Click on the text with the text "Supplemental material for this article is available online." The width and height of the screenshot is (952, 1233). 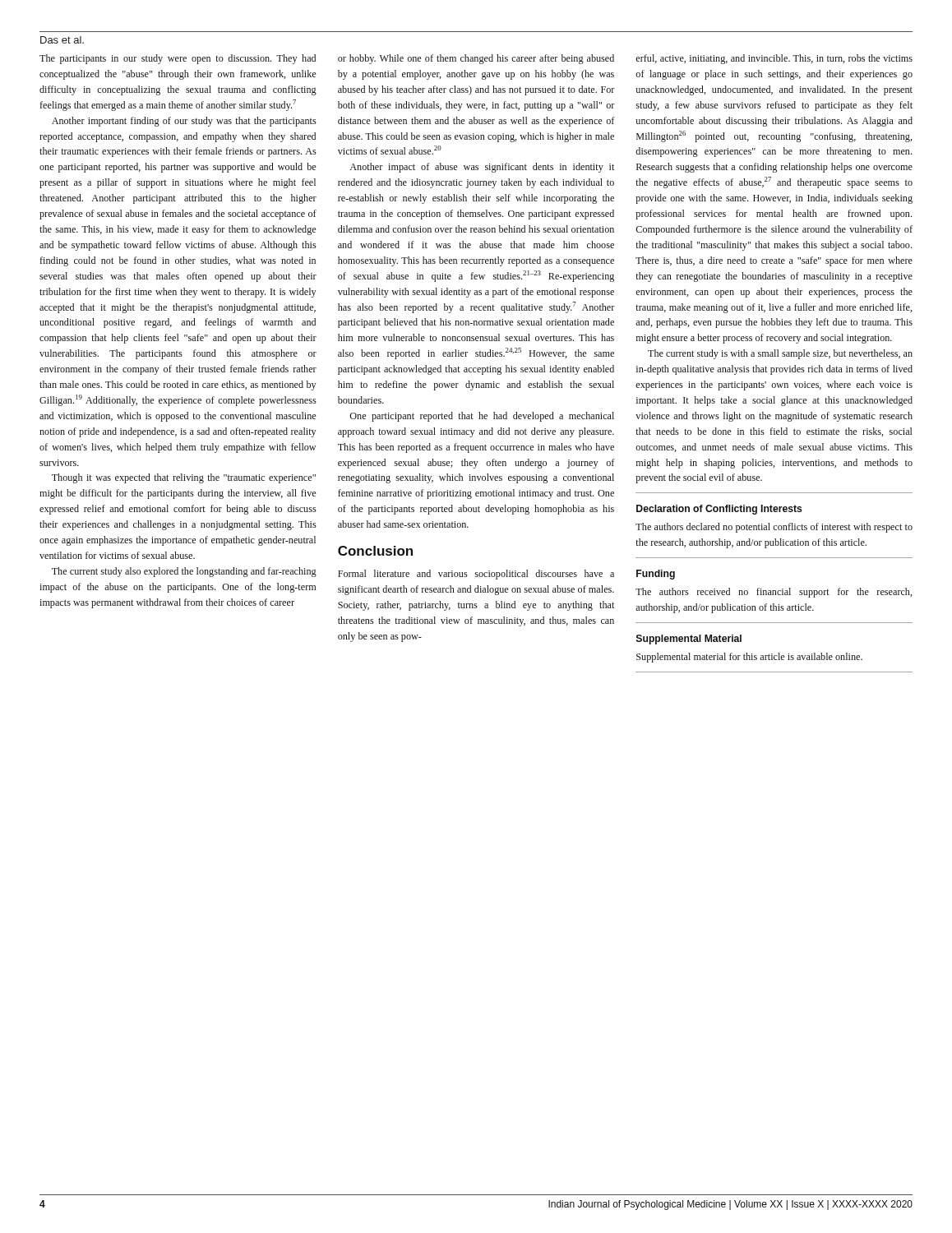click(x=749, y=657)
